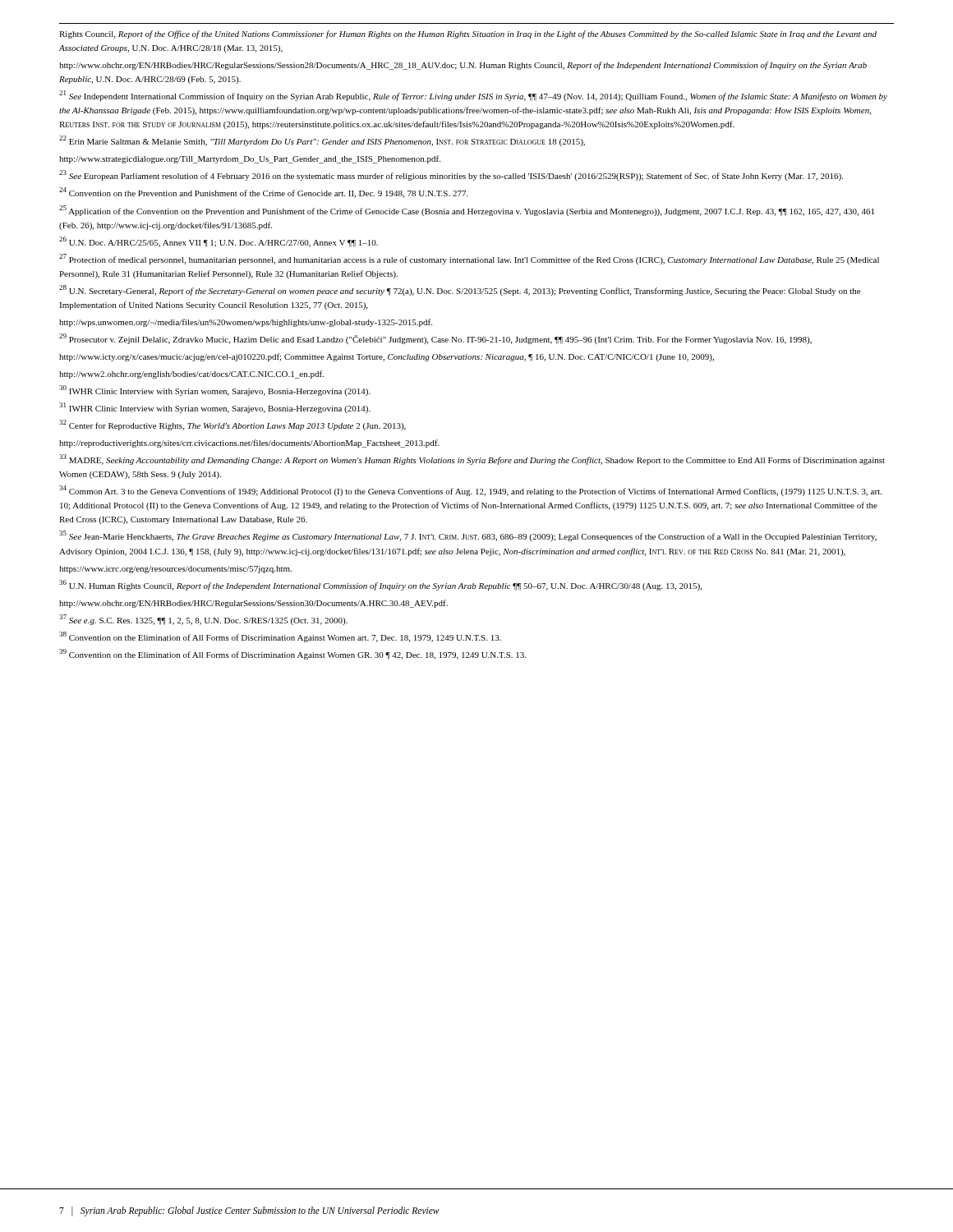The height and width of the screenshot is (1232, 953).
Task: Find the element starting "38 Convention on"
Action: 476,638
